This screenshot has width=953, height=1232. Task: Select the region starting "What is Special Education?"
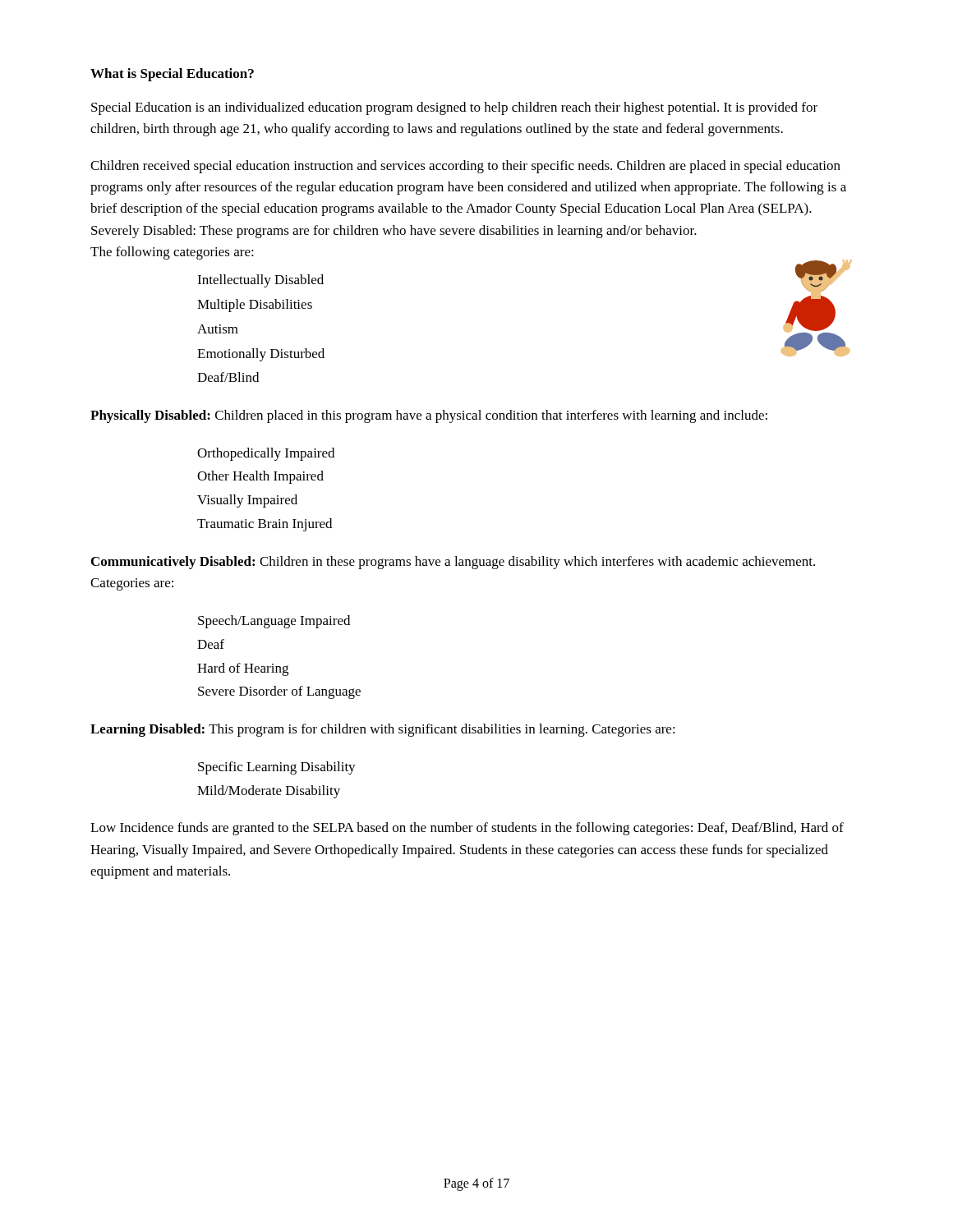pos(172,73)
